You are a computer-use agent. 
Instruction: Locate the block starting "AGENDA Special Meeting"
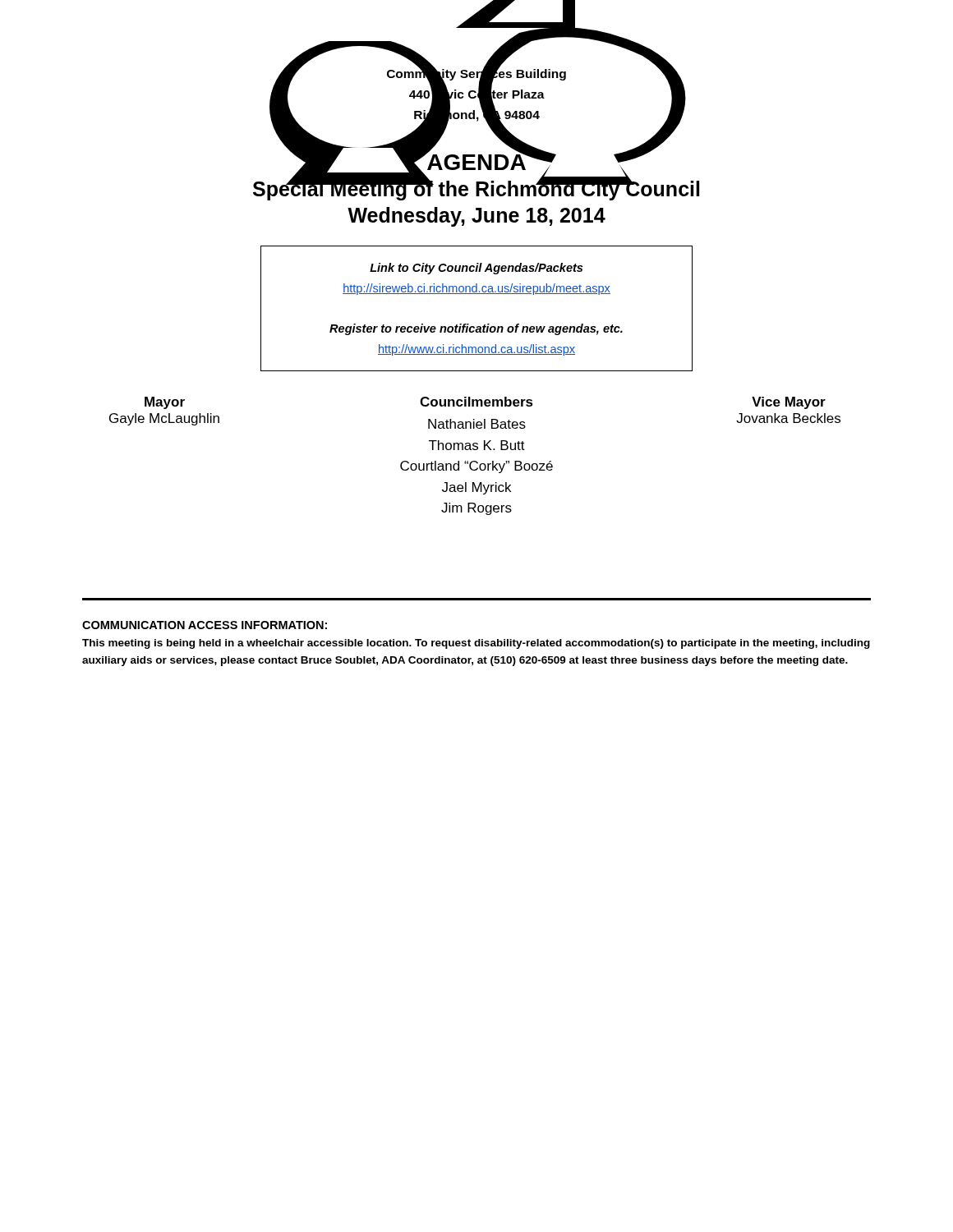[476, 189]
